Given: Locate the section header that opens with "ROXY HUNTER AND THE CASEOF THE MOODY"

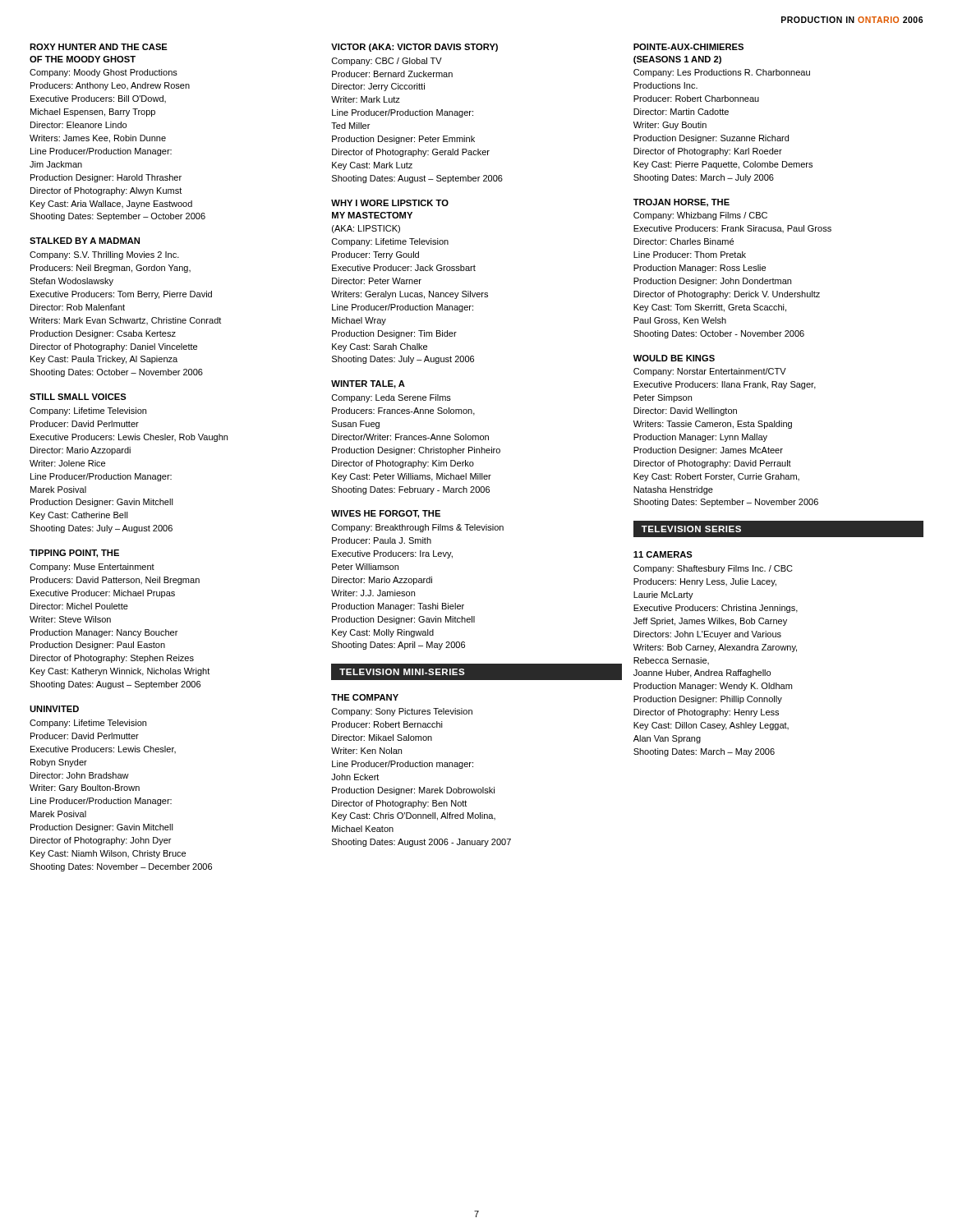Looking at the screenshot, I should coord(175,132).
